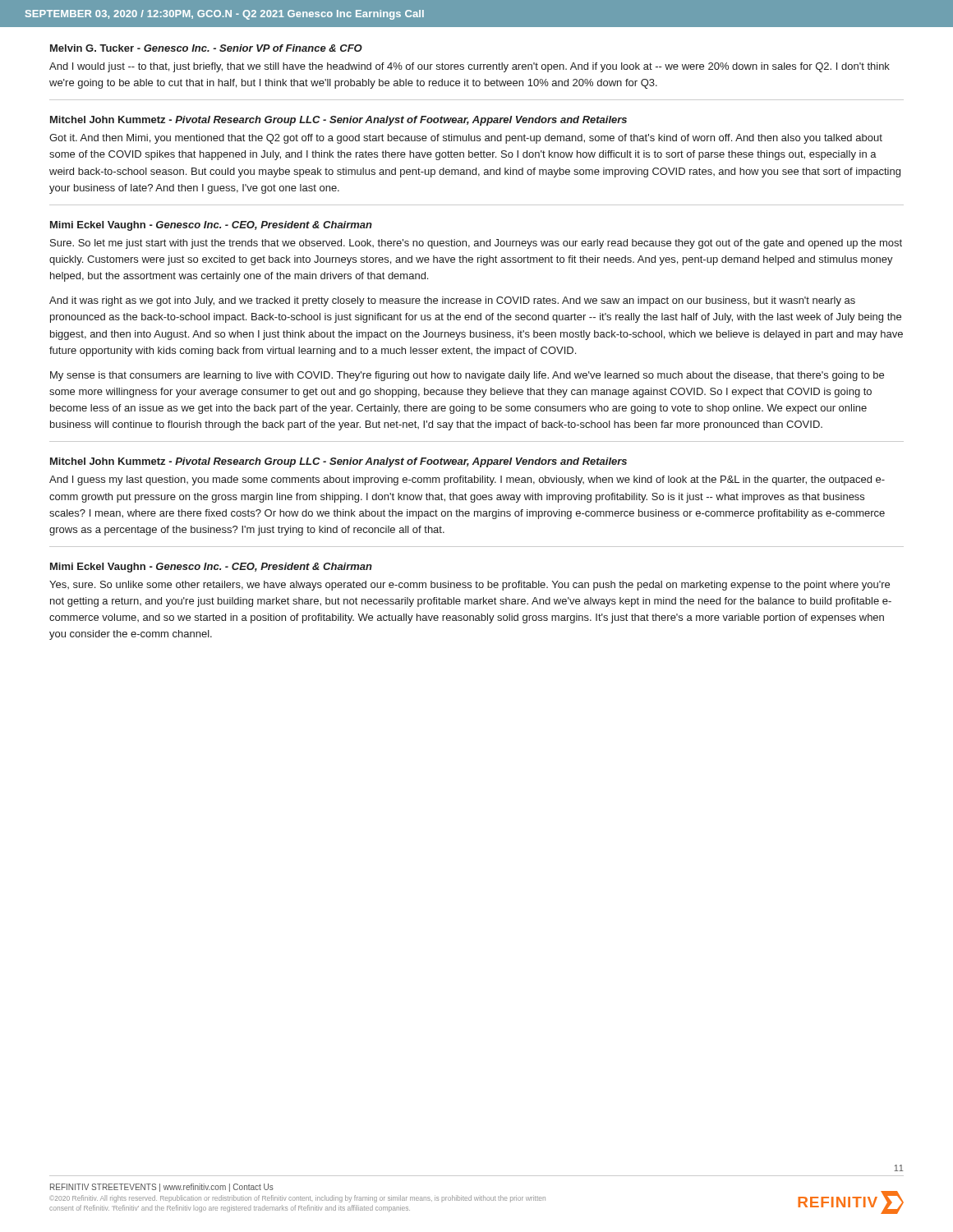The image size is (953, 1232).
Task: Select the section header that says "Melvin G. Tucker - Genesco Inc. - Senior"
Action: pos(476,67)
